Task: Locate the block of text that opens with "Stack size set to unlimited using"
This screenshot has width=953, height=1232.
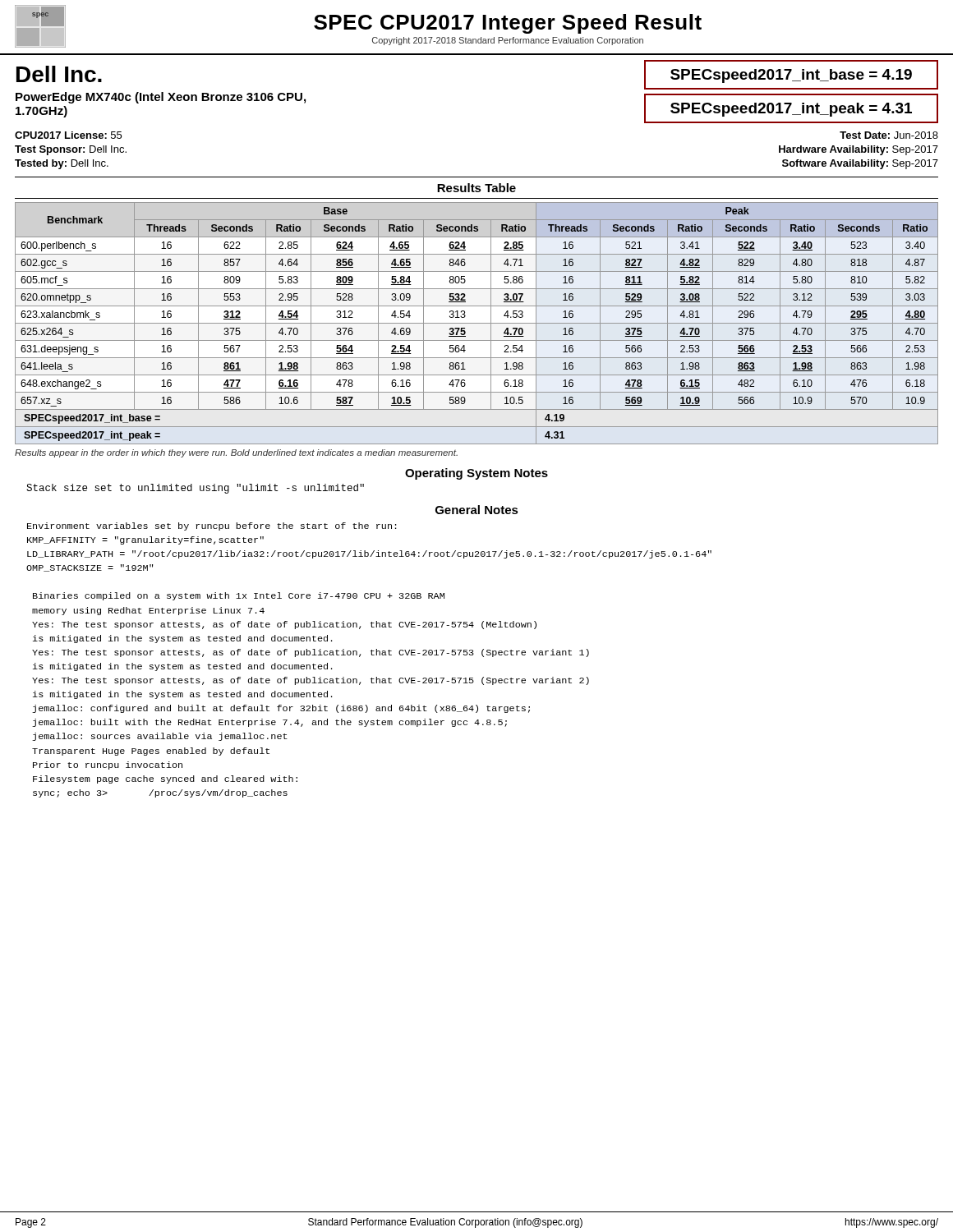Action: (x=196, y=489)
